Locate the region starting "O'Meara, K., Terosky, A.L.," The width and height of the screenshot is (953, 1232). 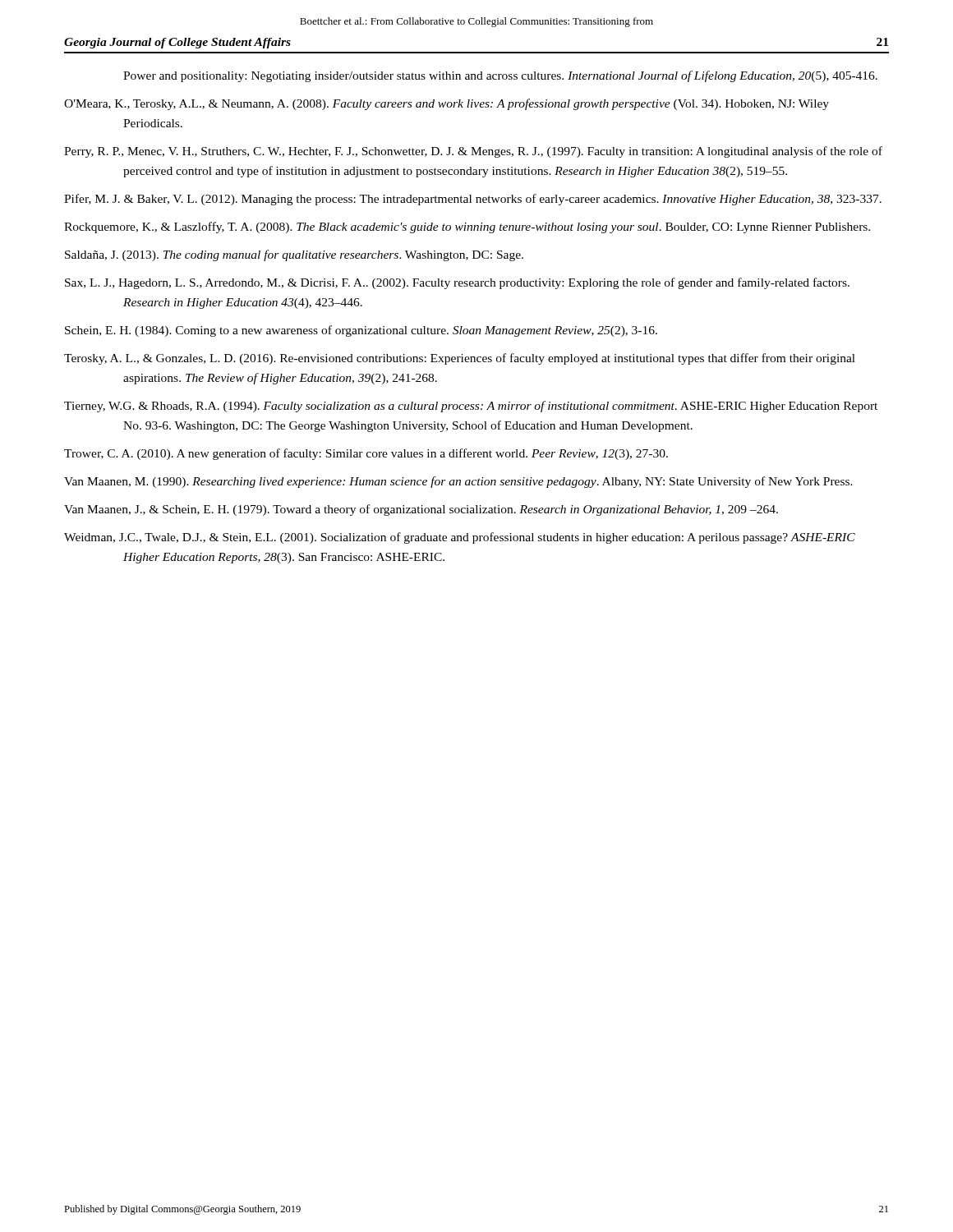(447, 113)
